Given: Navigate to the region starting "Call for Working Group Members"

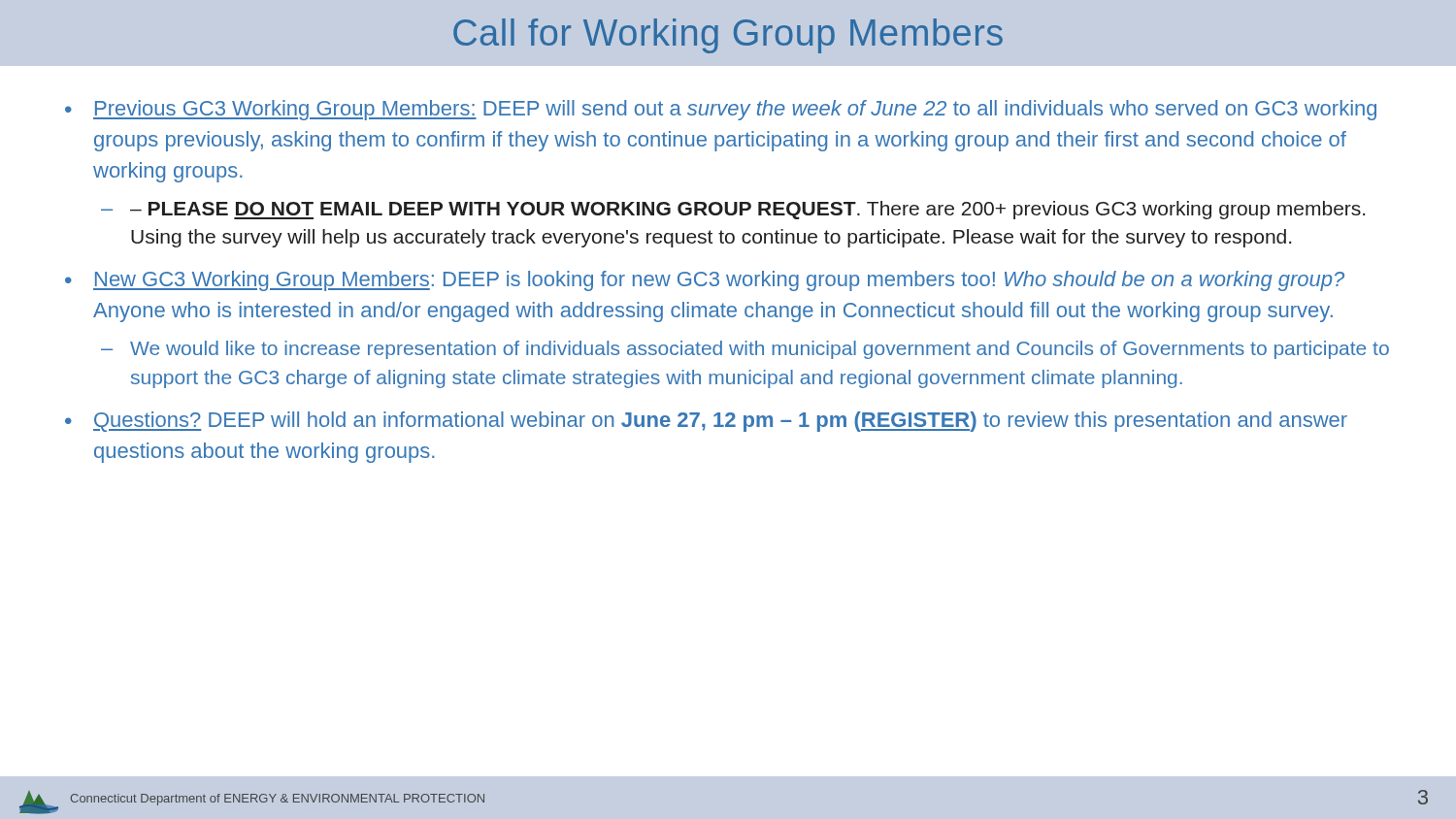Looking at the screenshot, I should (728, 33).
